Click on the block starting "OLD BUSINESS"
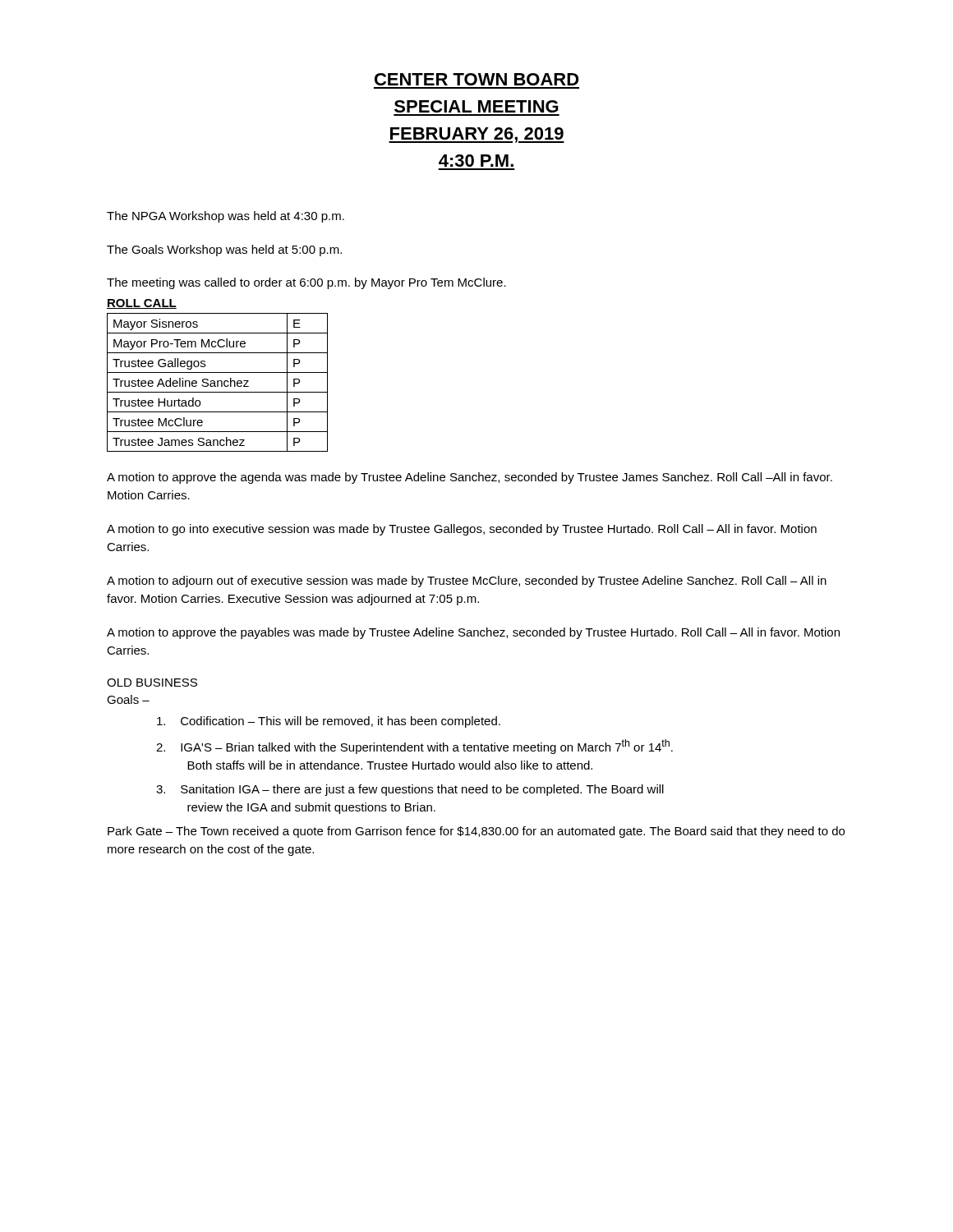This screenshot has height=1232, width=953. pos(152,682)
